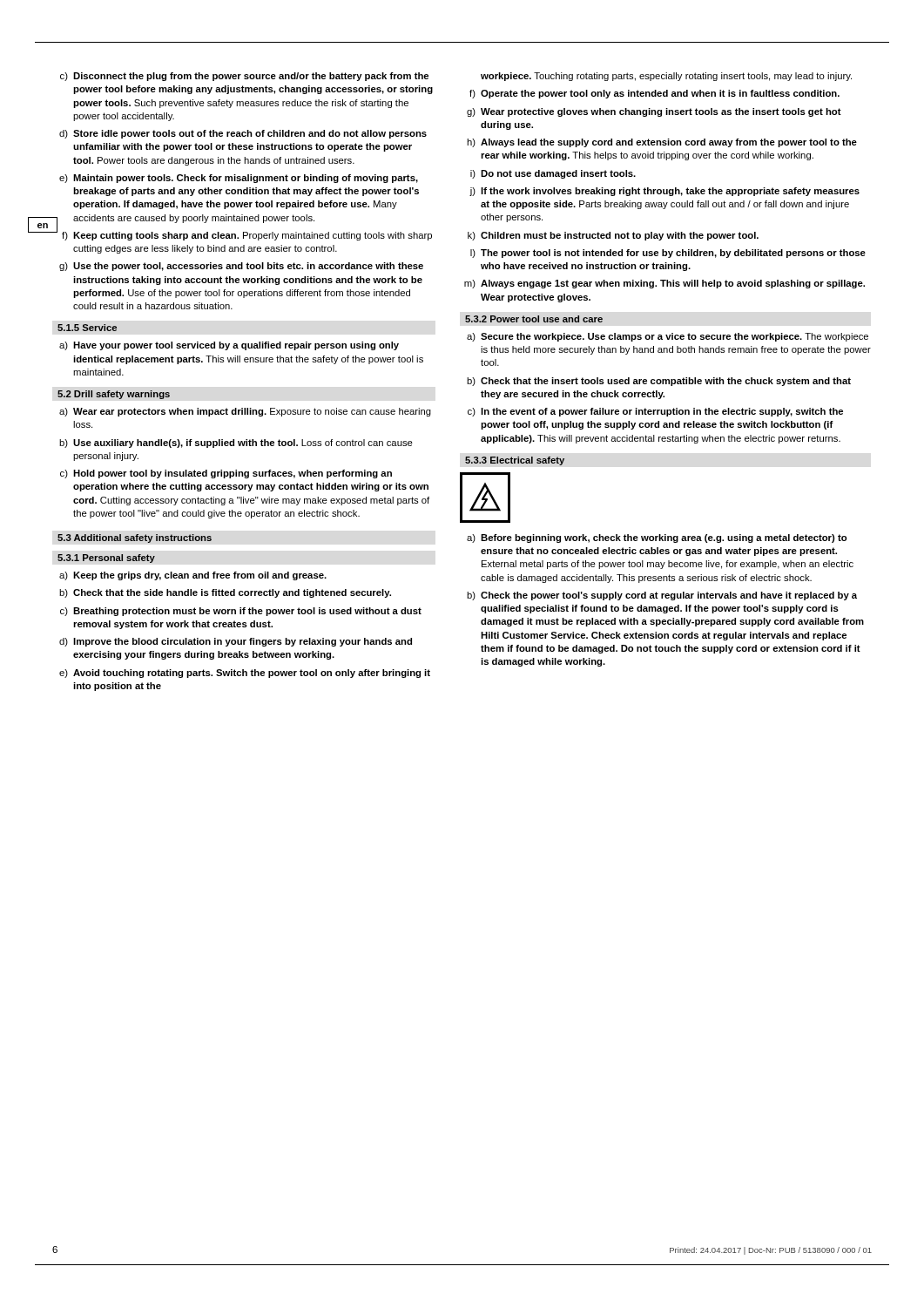
Task: Click on the list item that reads "f) Keep cutting tools sharp and"
Action: 244,242
